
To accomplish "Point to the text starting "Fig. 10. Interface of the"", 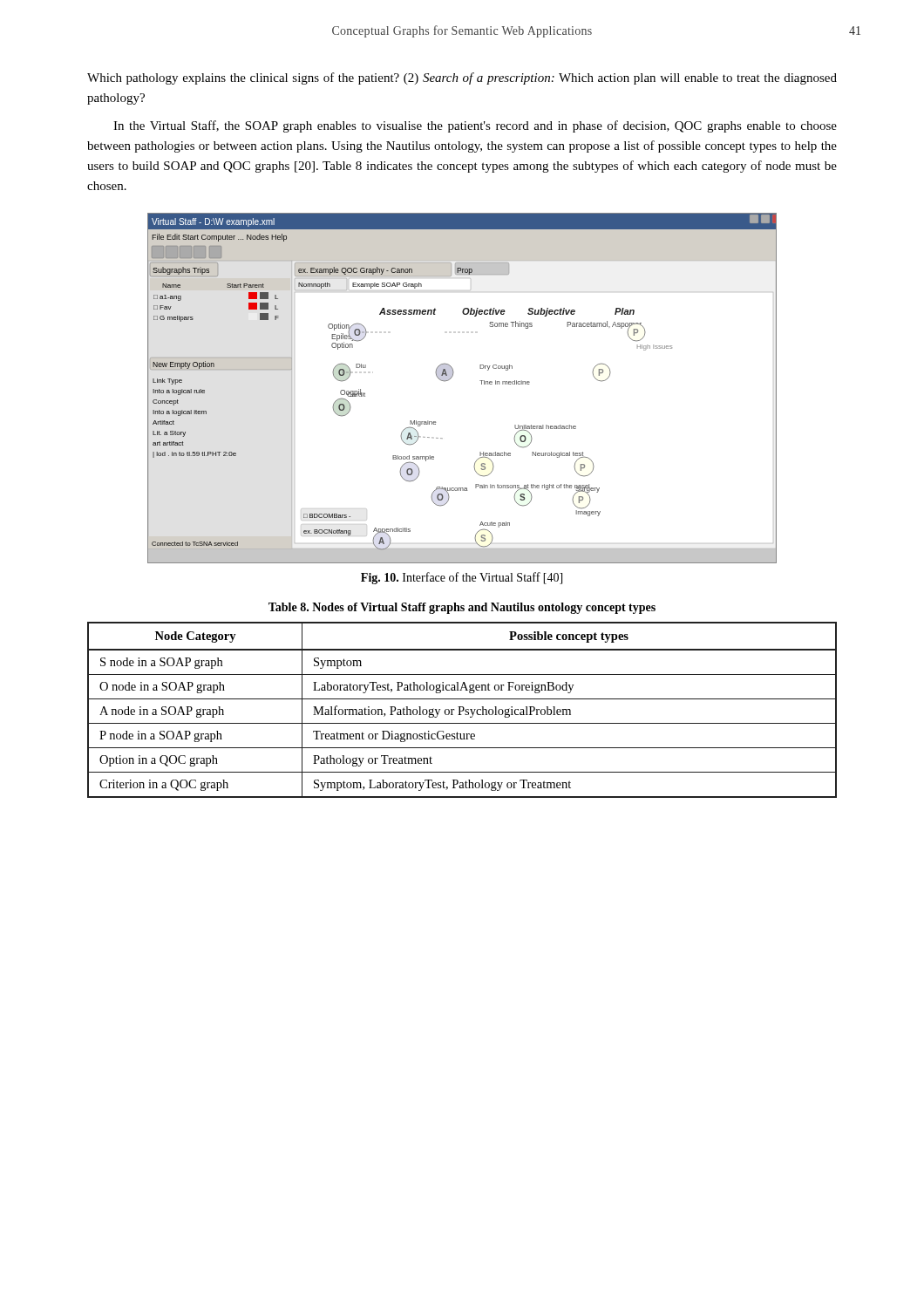I will pyautogui.click(x=462, y=577).
